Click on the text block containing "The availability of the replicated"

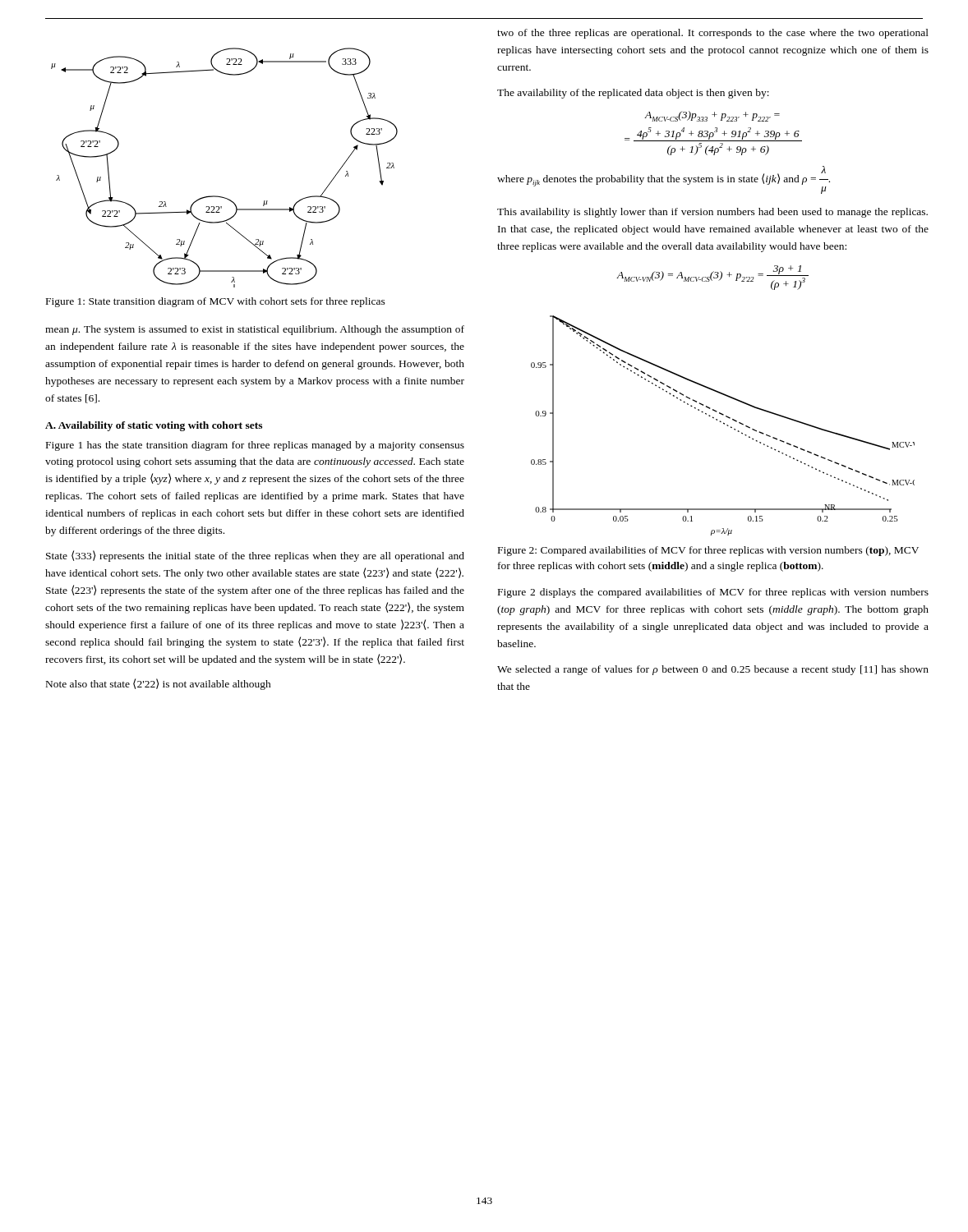tap(633, 92)
